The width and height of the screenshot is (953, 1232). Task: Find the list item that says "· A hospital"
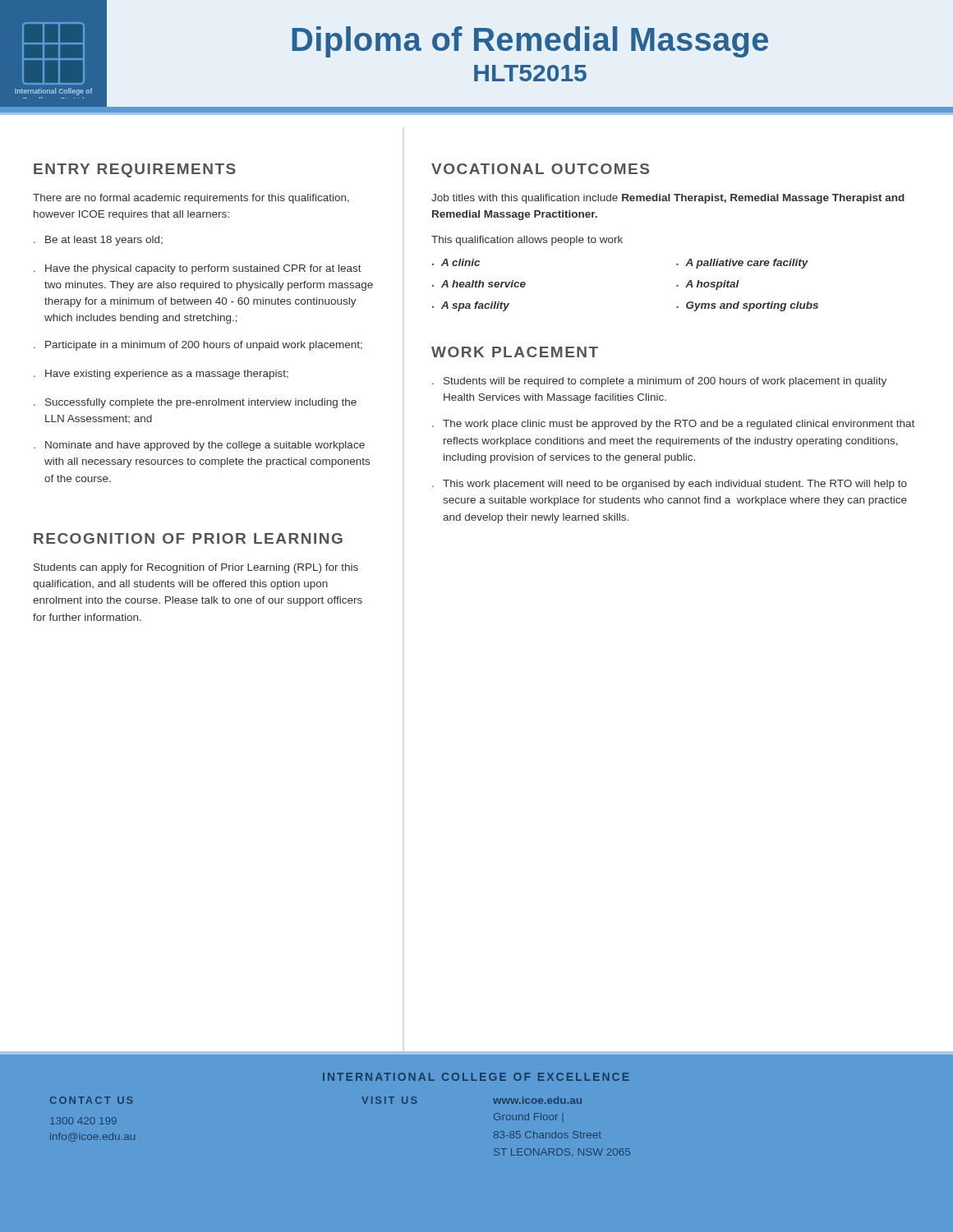click(x=707, y=285)
